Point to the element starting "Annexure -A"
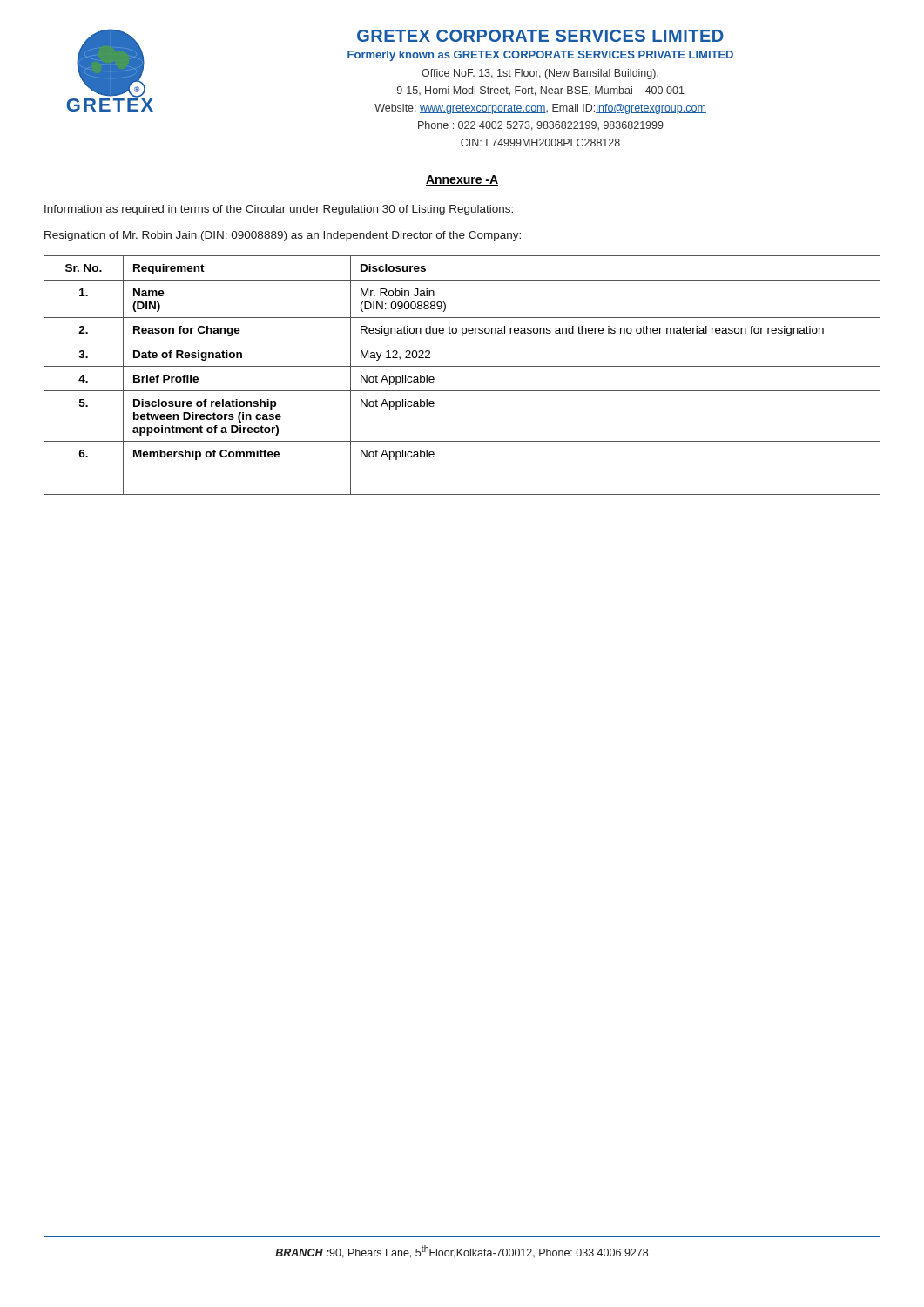The width and height of the screenshot is (924, 1307). tap(462, 180)
